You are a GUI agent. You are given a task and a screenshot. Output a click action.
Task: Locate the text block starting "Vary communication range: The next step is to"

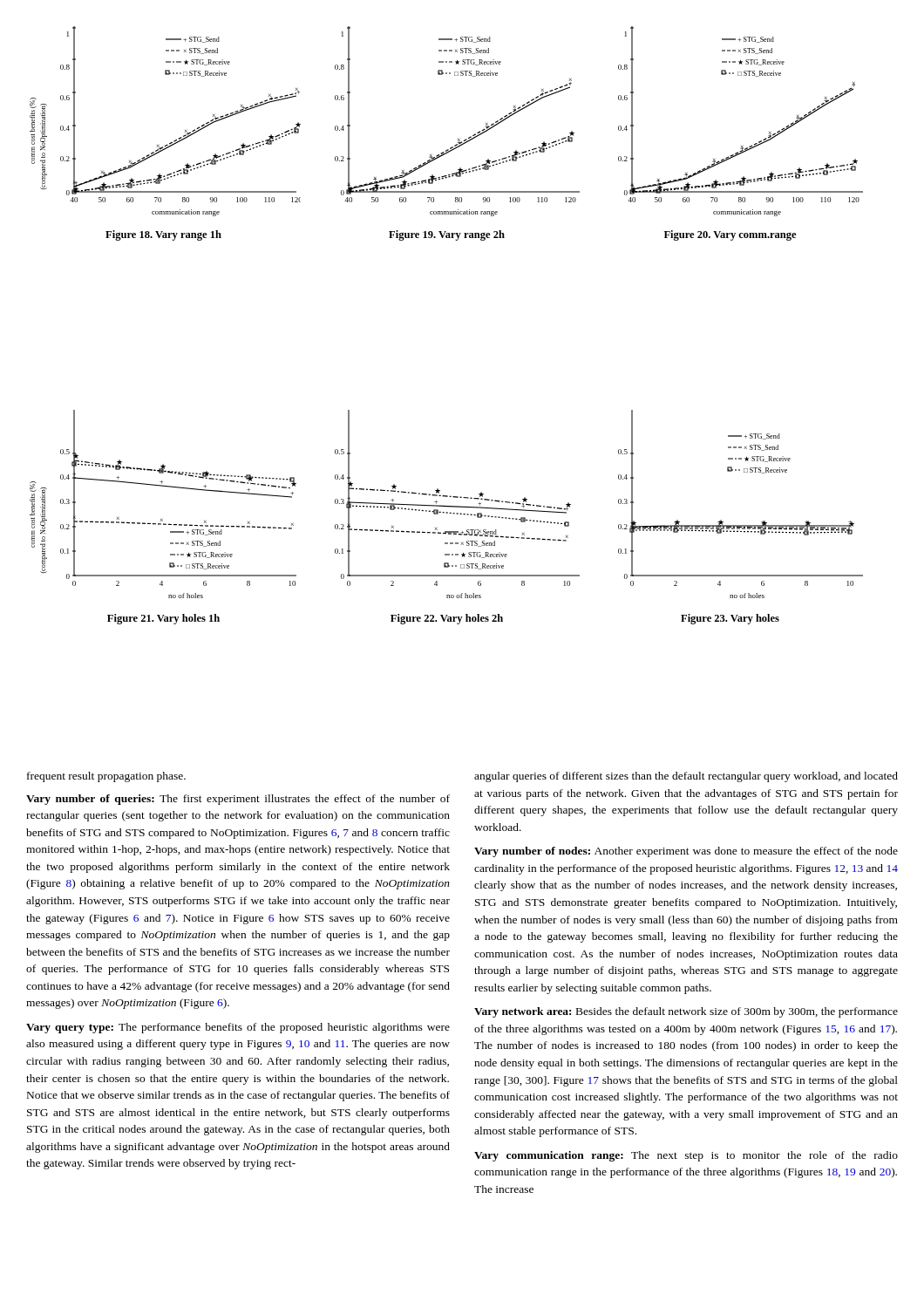click(686, 1172)
